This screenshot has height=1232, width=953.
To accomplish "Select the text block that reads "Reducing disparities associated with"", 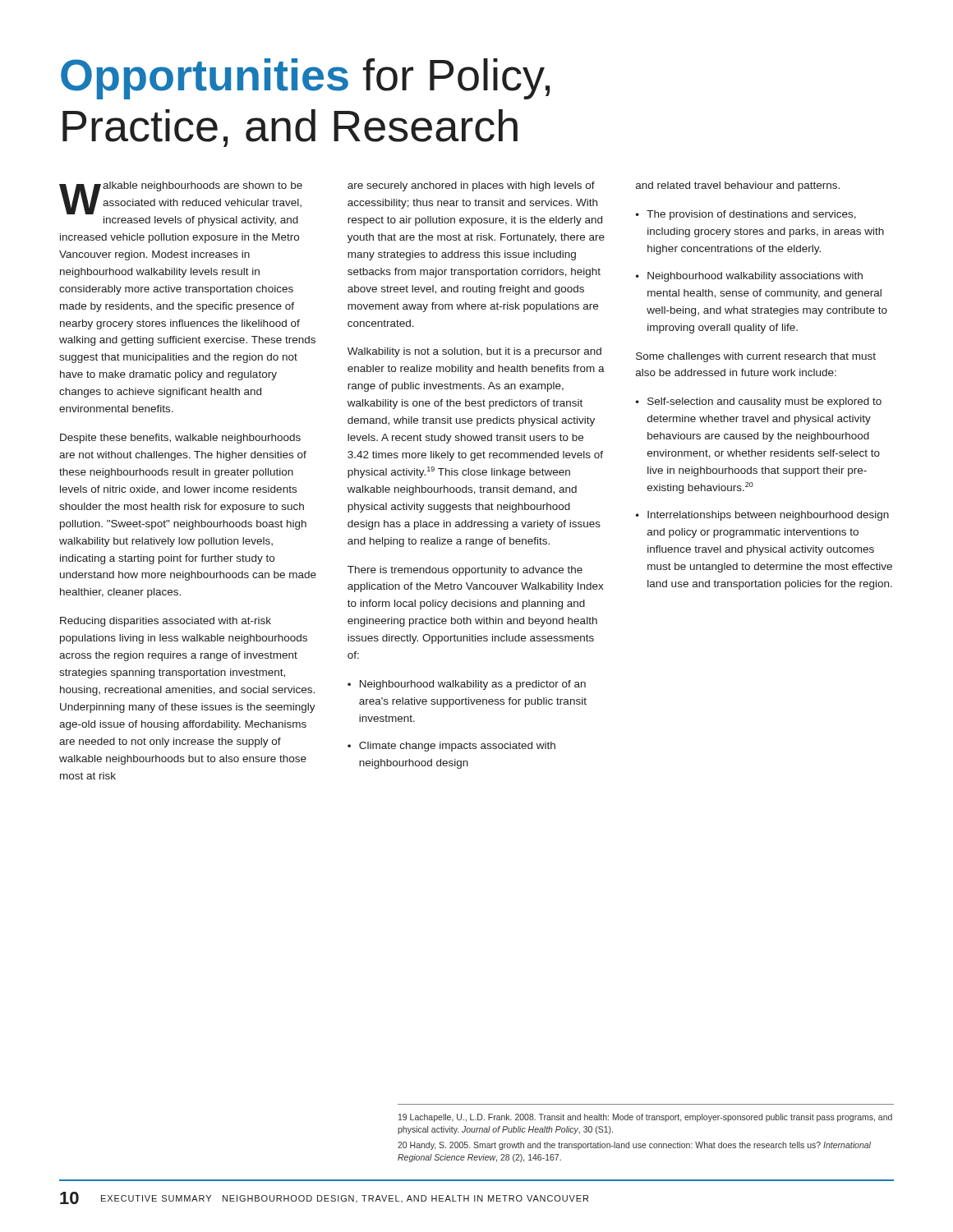I will pos(188,699).
